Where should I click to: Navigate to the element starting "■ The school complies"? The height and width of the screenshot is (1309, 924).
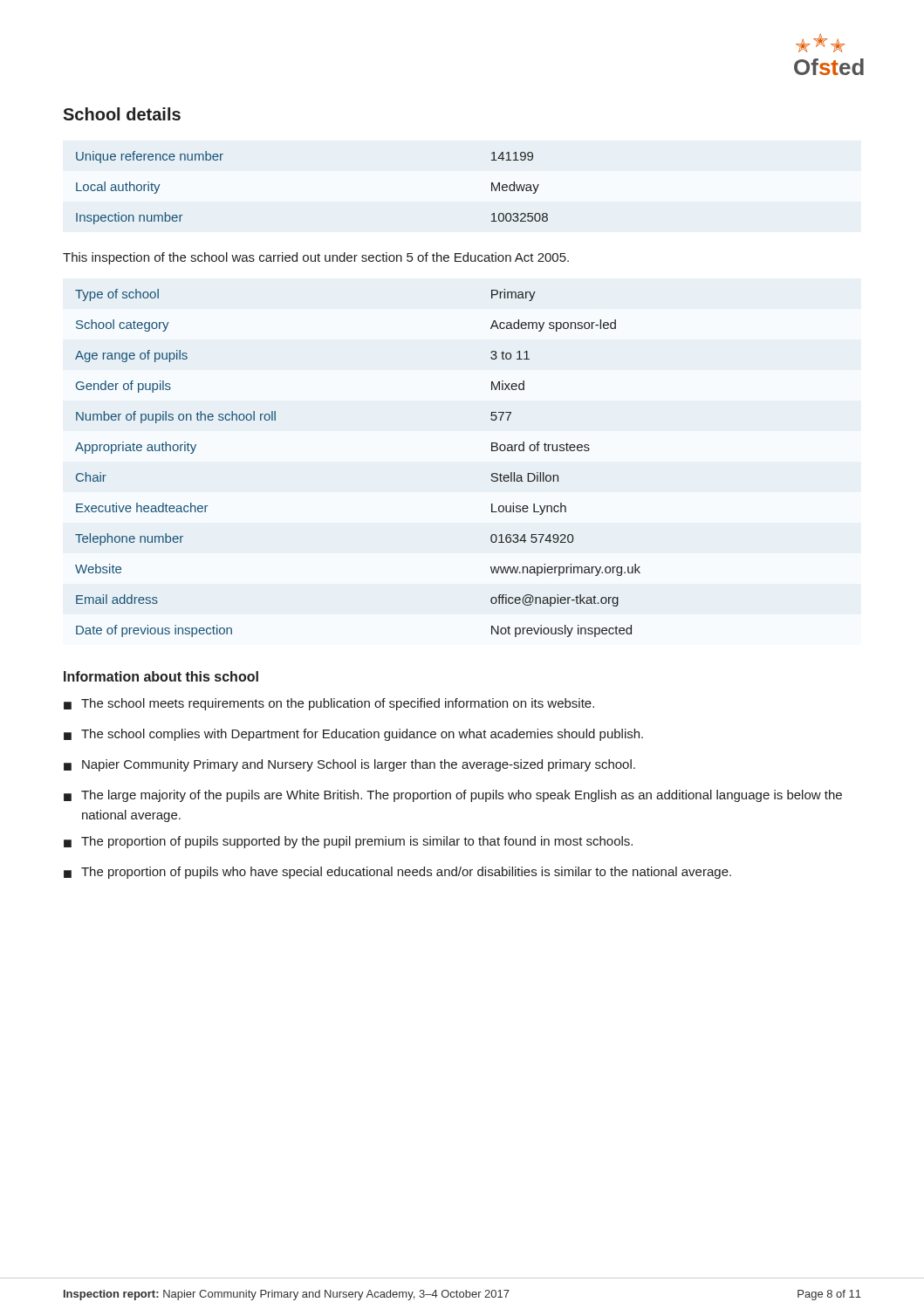pos(462,736)
